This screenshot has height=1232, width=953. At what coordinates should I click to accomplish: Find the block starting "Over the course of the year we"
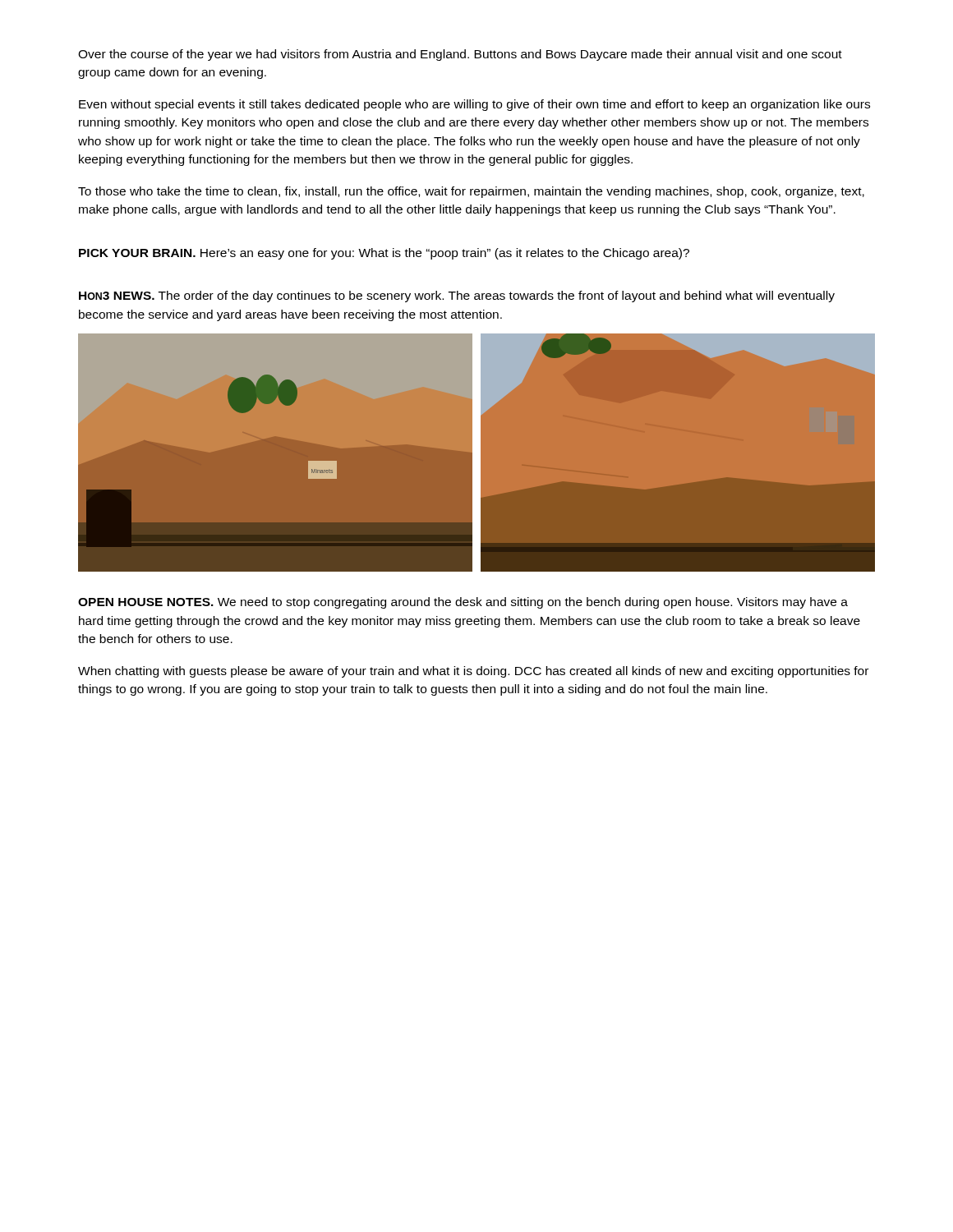coord(460,63)
